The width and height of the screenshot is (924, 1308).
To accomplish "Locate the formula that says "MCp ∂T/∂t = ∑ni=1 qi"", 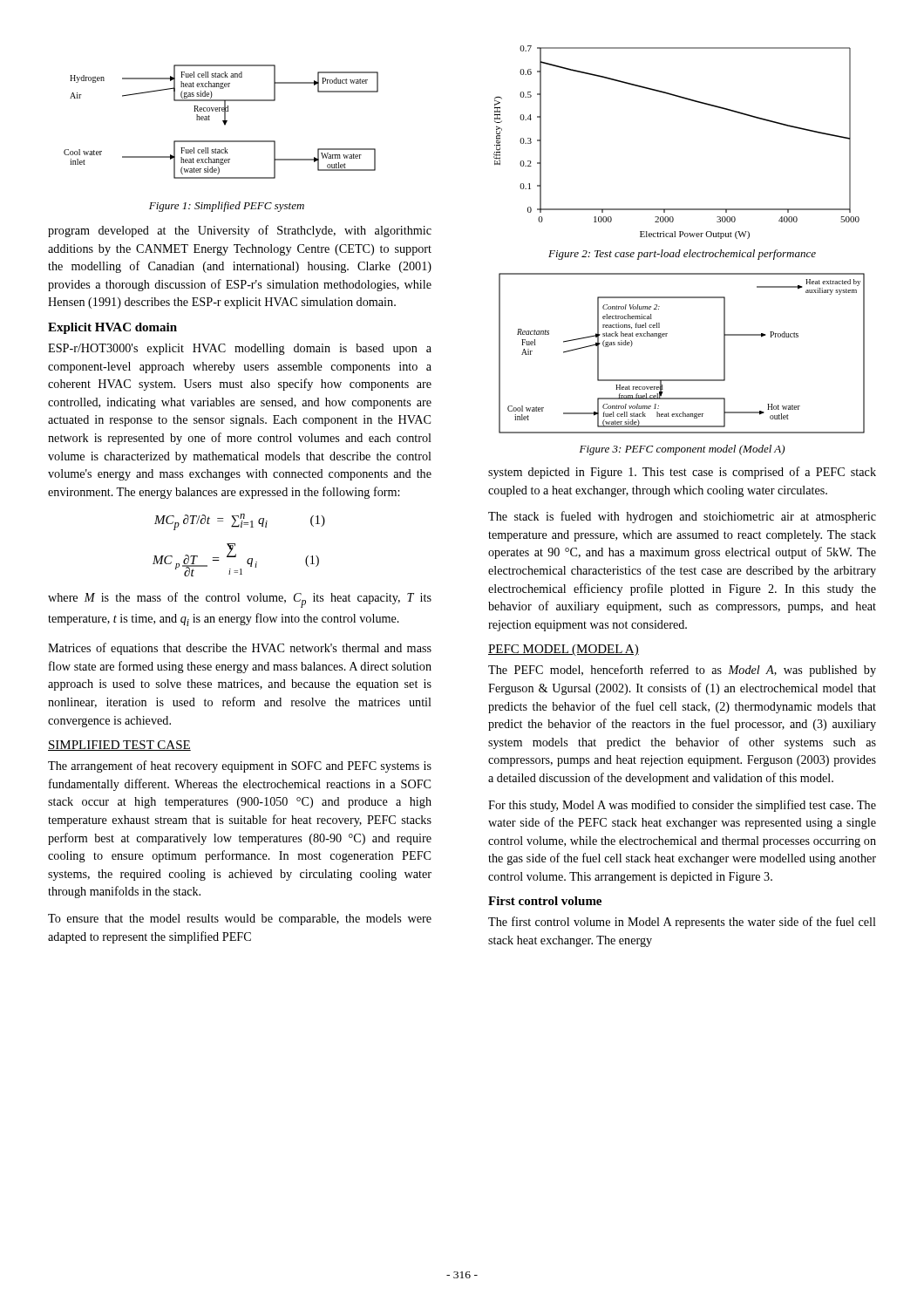I will [x=240, y=520].
